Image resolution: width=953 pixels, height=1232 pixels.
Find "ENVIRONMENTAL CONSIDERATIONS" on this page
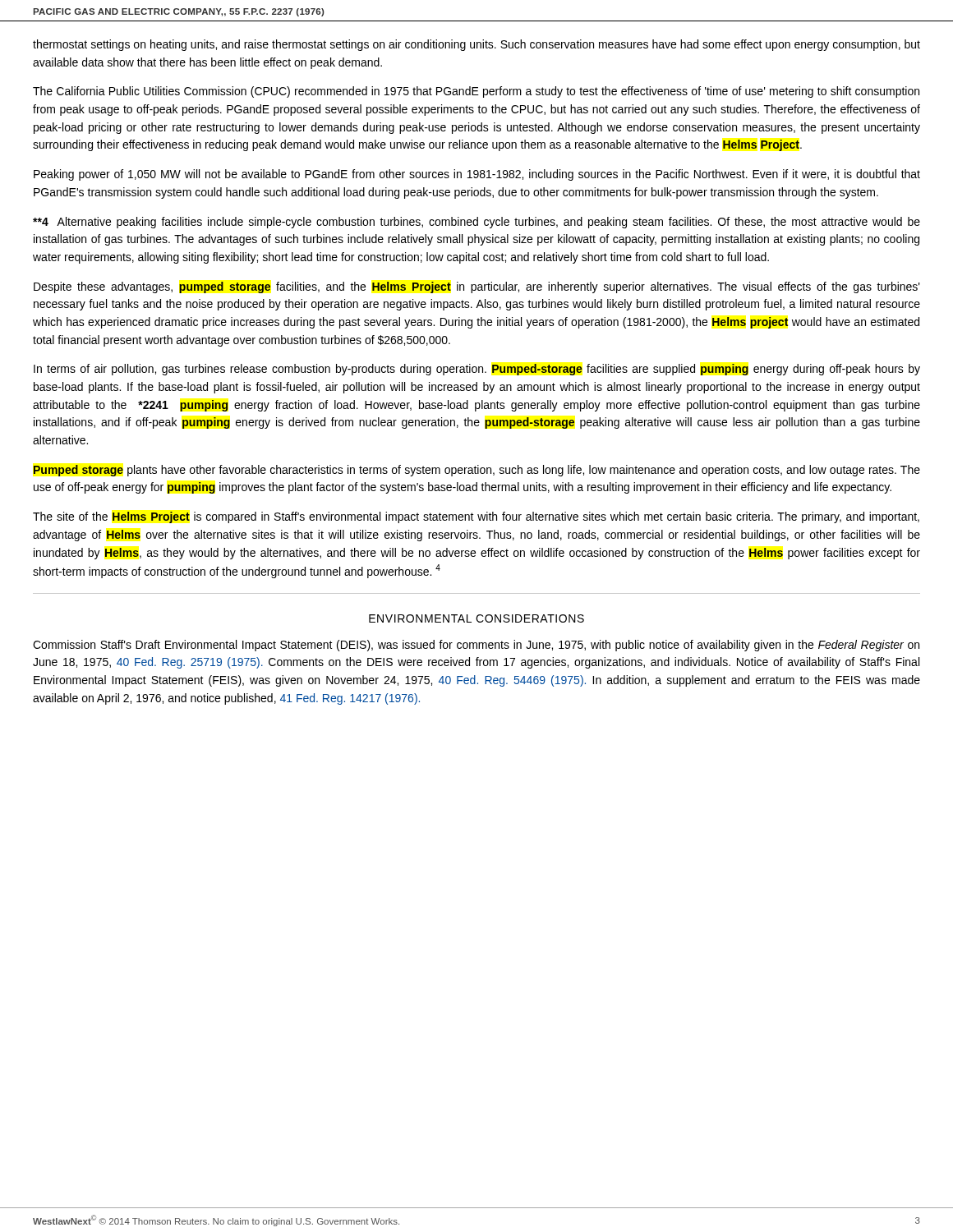coord(476,618)
